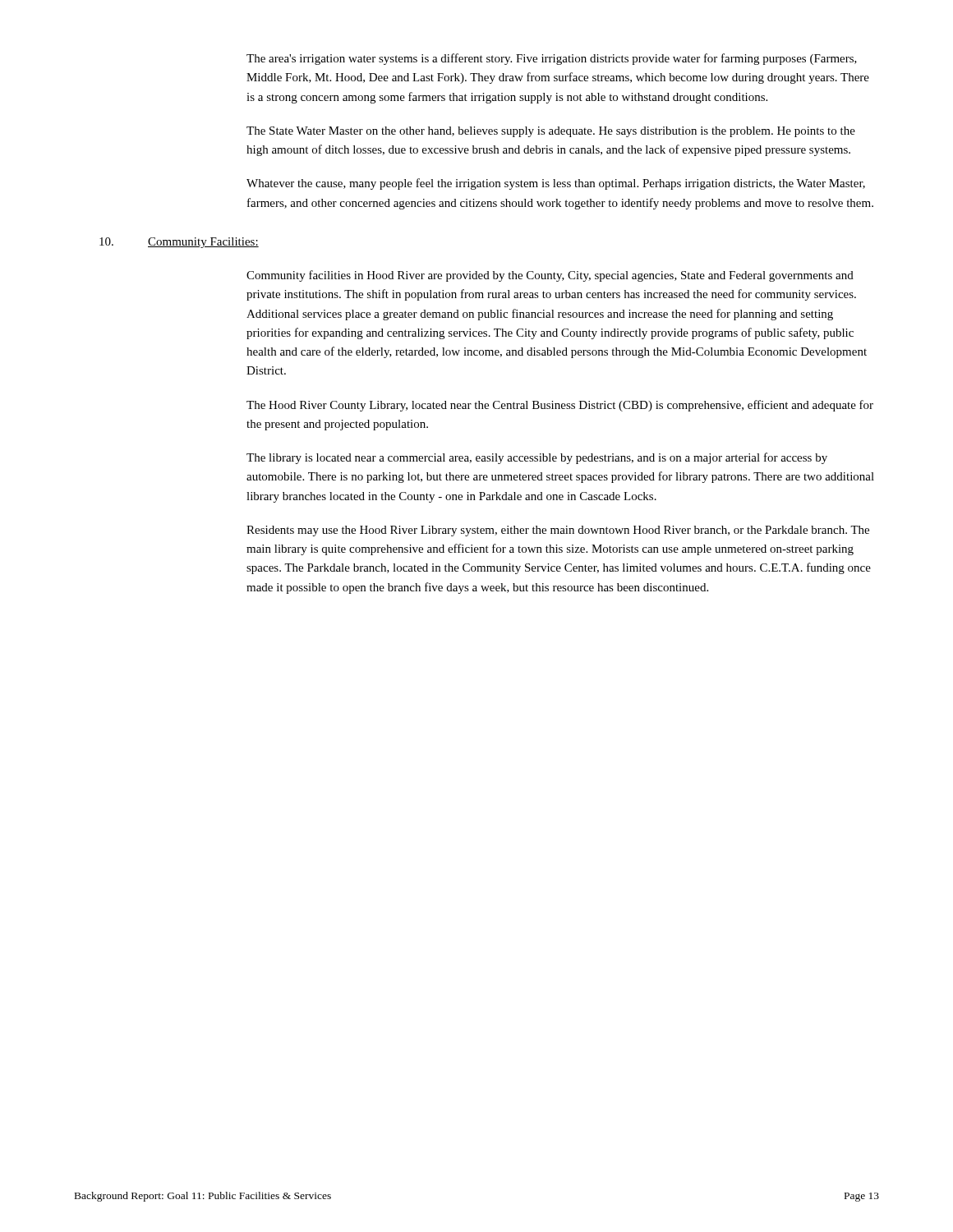Select the region starting "Whatever the cause, many"
The image size is (953, 1232).
coord(560,193)
